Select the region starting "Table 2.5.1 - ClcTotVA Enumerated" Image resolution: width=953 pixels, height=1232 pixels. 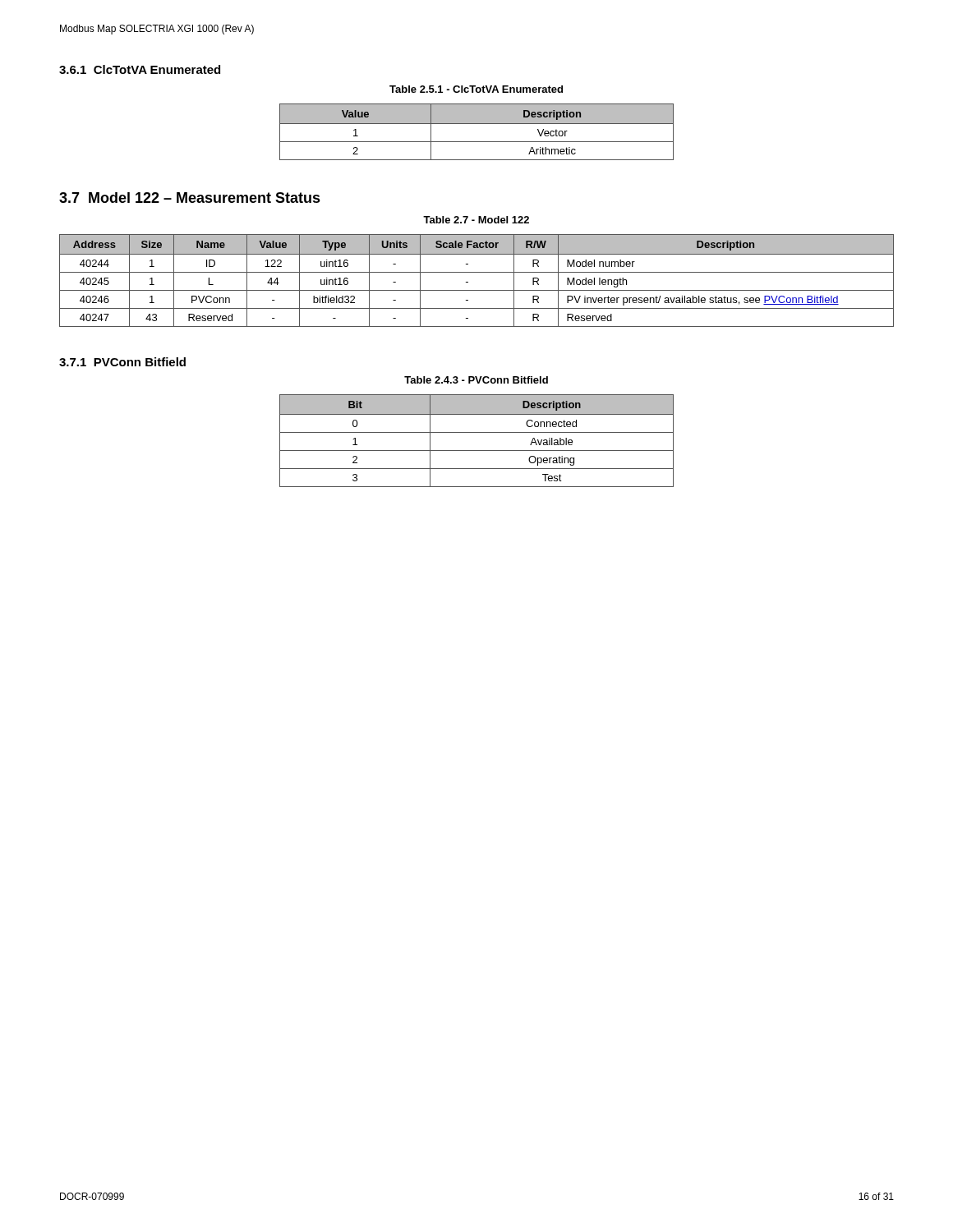click(476, 89)
